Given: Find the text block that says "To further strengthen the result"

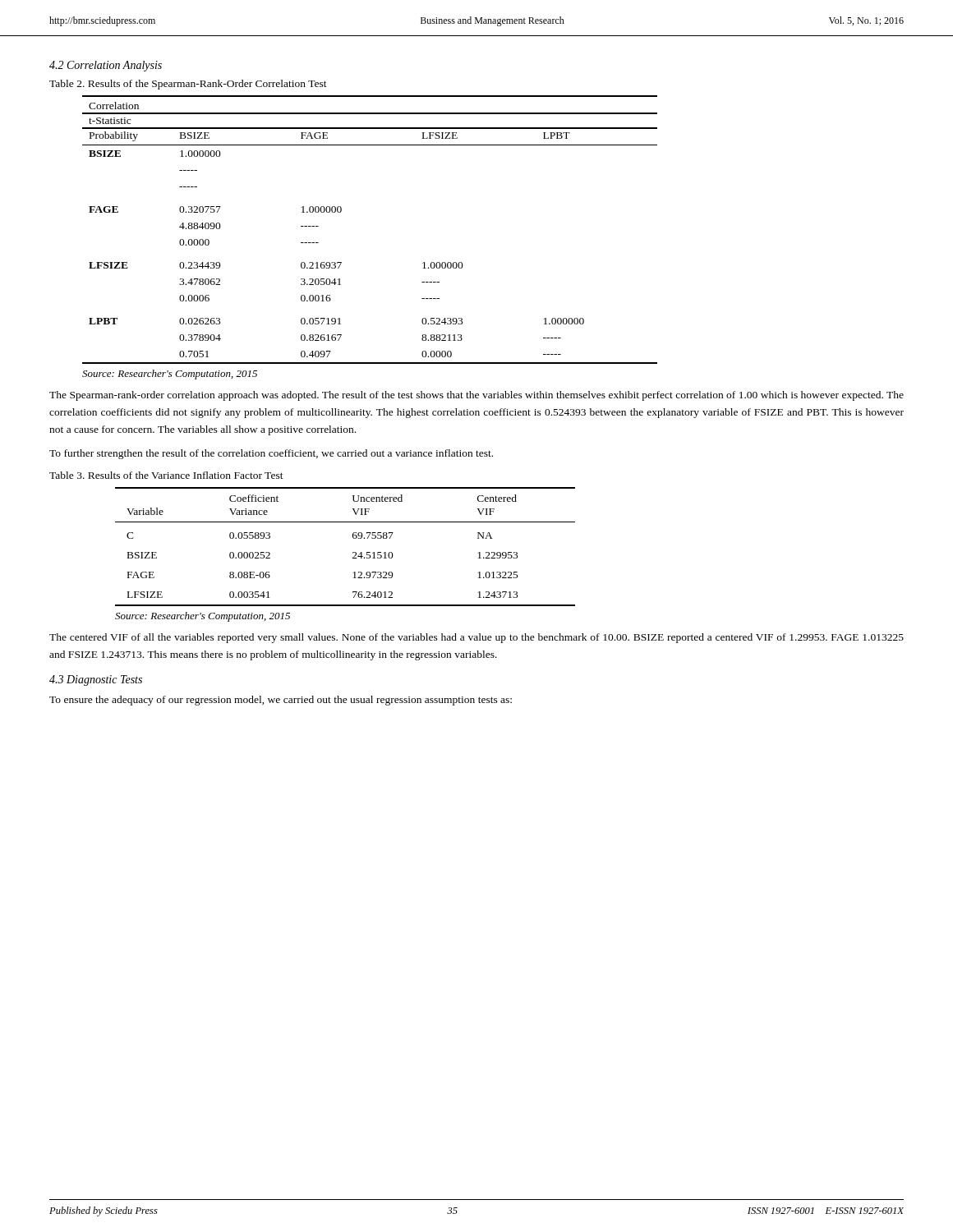Looking at the screenshot, I should pos(272,453).
